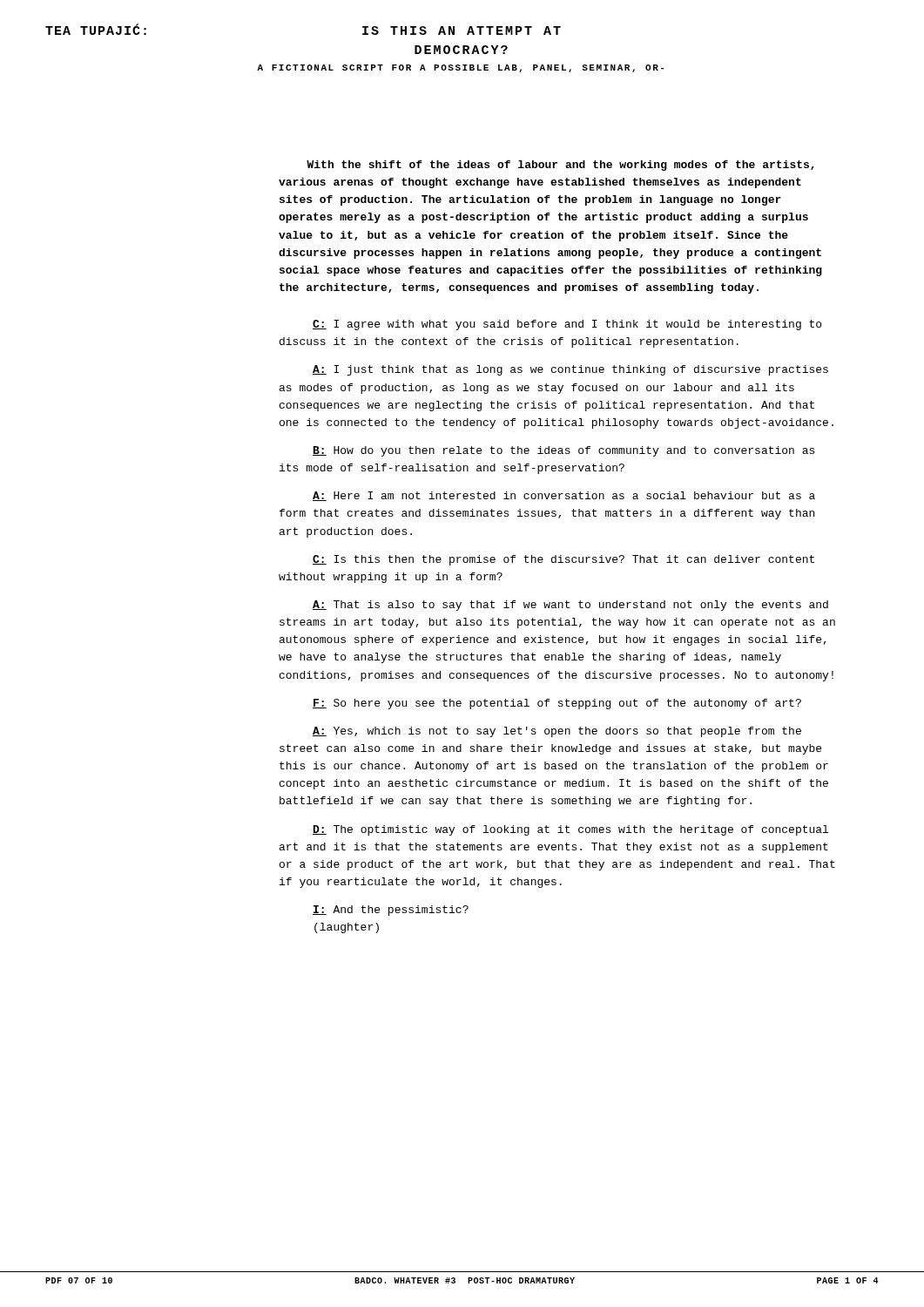Find the text block with the text "C: I agree with what you"

tap(550, 333)
